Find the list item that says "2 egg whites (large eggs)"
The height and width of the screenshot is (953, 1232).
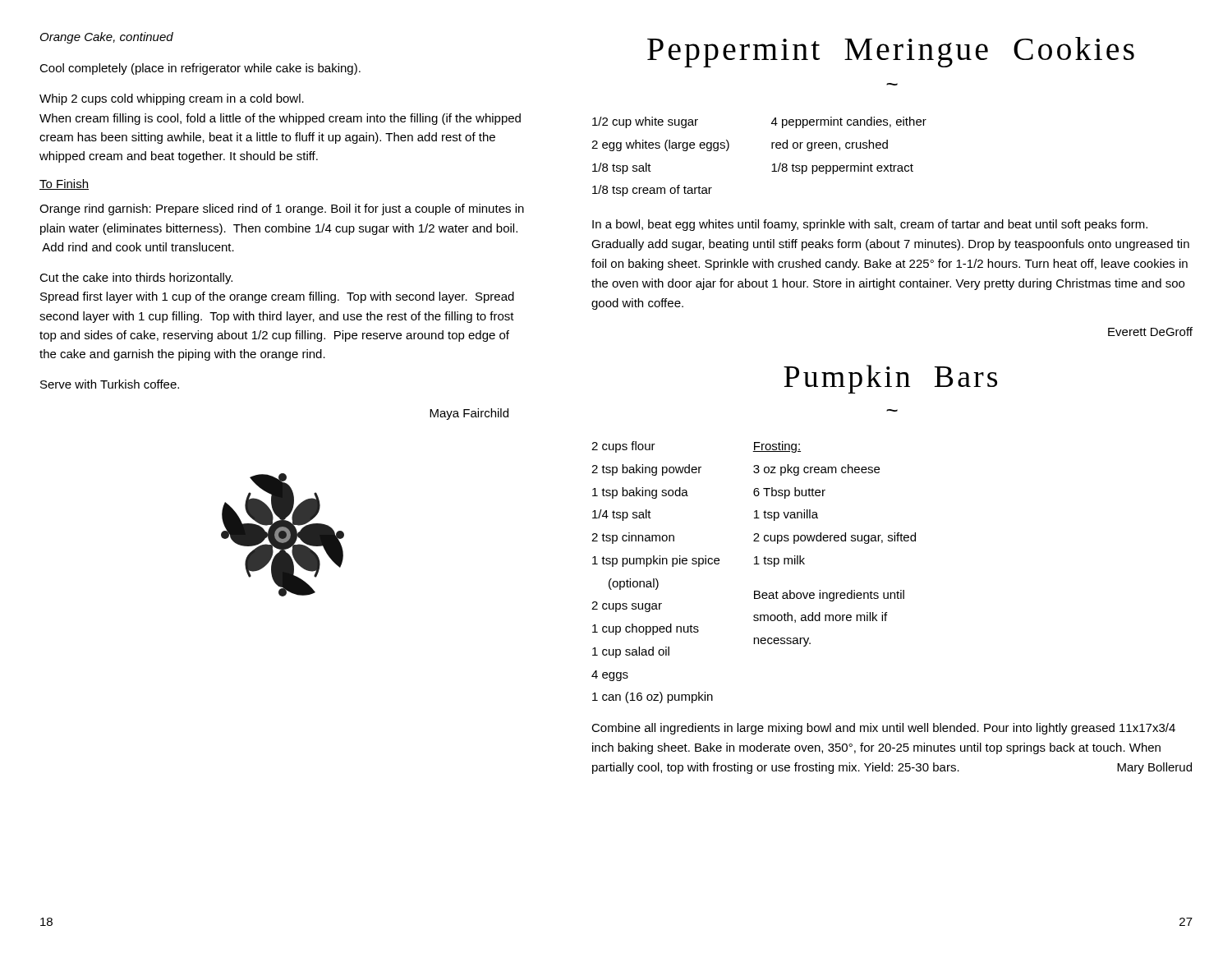tap(661, 144)
